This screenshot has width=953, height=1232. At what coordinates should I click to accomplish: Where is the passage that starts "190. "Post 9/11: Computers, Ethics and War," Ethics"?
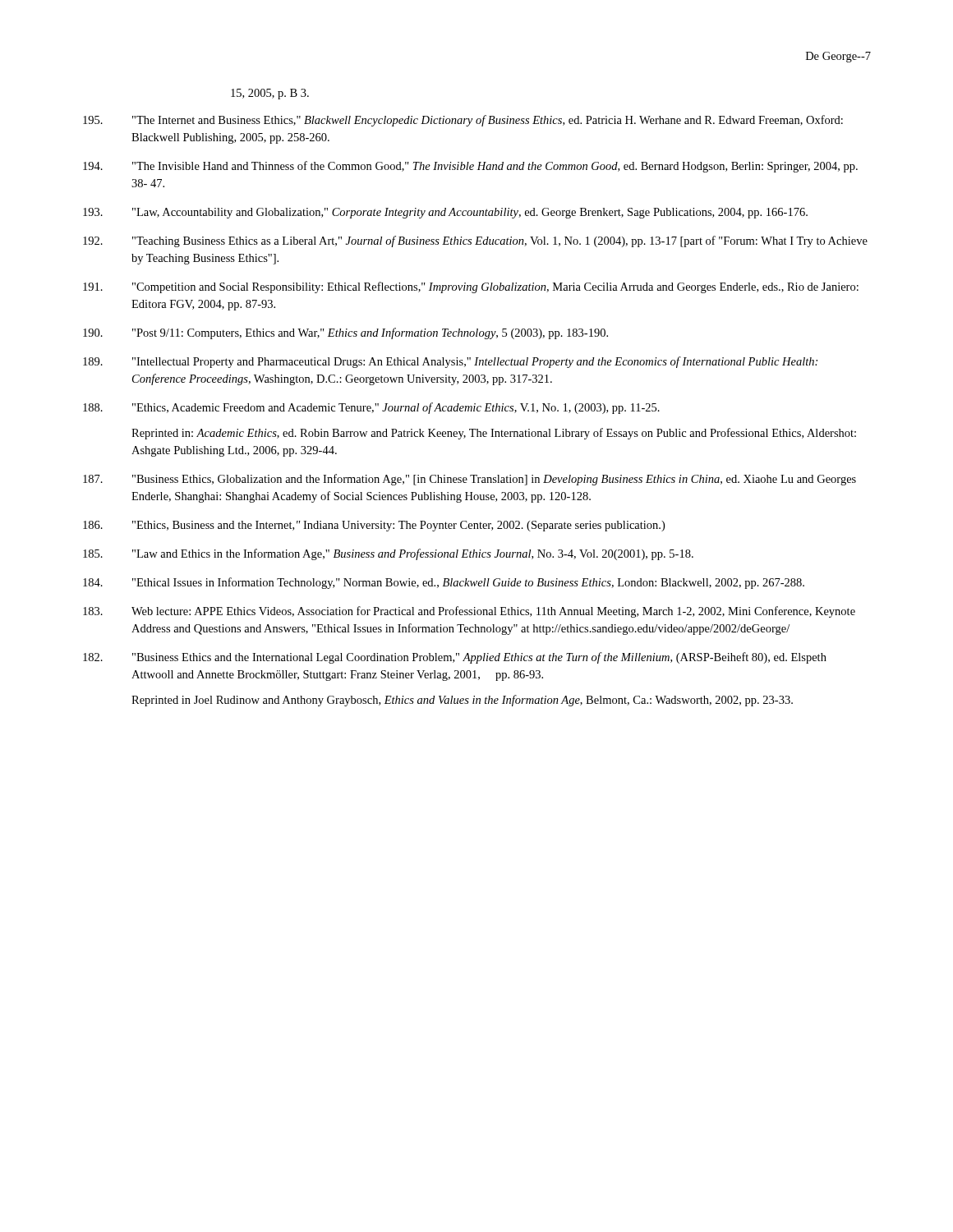(476, 333)
